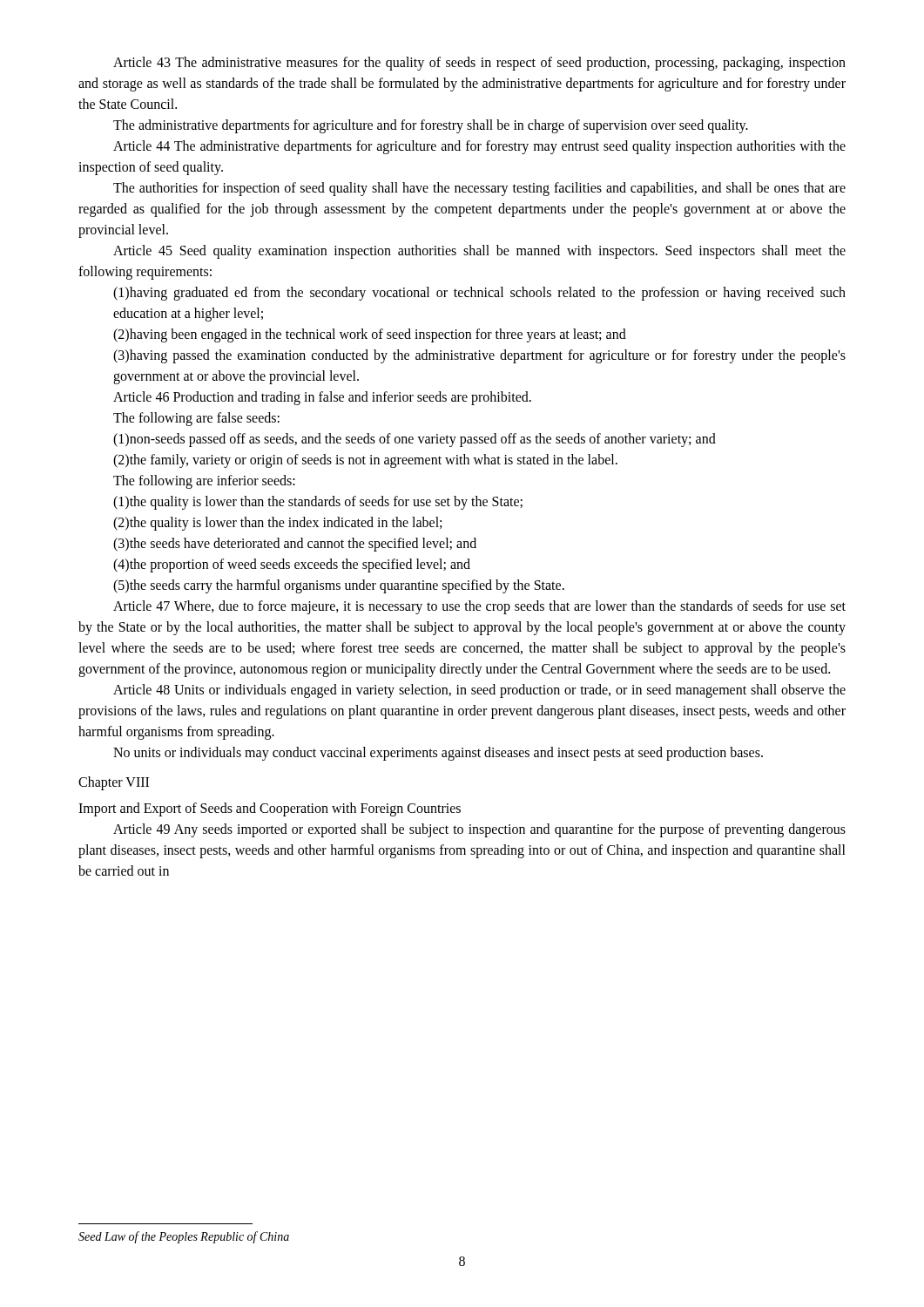Screen dimensions: 1307x924
Task: Navigate to the text starting "Article 45 Seed quality examination inspection authorities shall"
Action: 462,261
